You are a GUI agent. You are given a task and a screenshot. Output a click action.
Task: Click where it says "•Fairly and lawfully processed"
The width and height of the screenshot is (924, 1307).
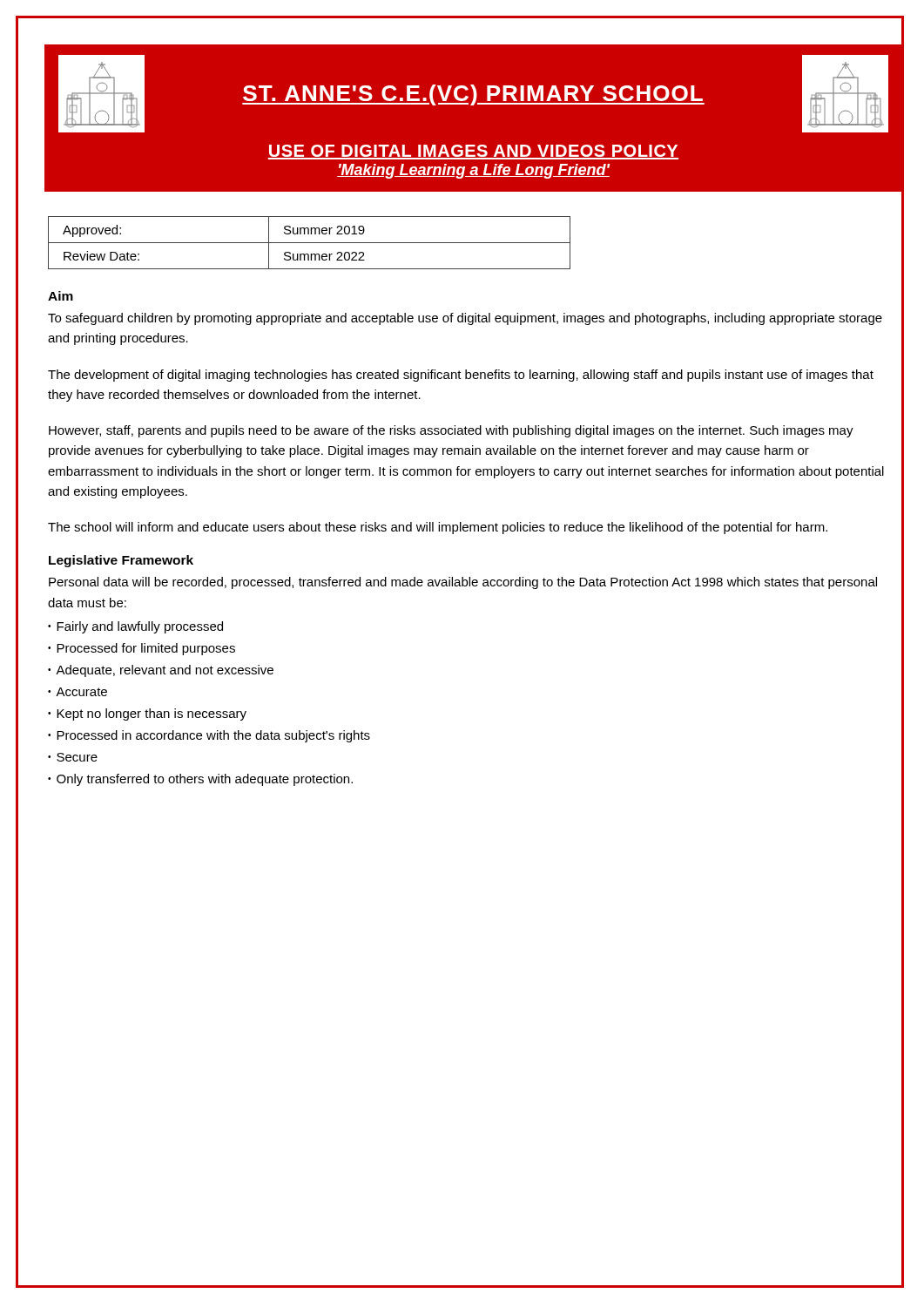click(x=136, y=626)
